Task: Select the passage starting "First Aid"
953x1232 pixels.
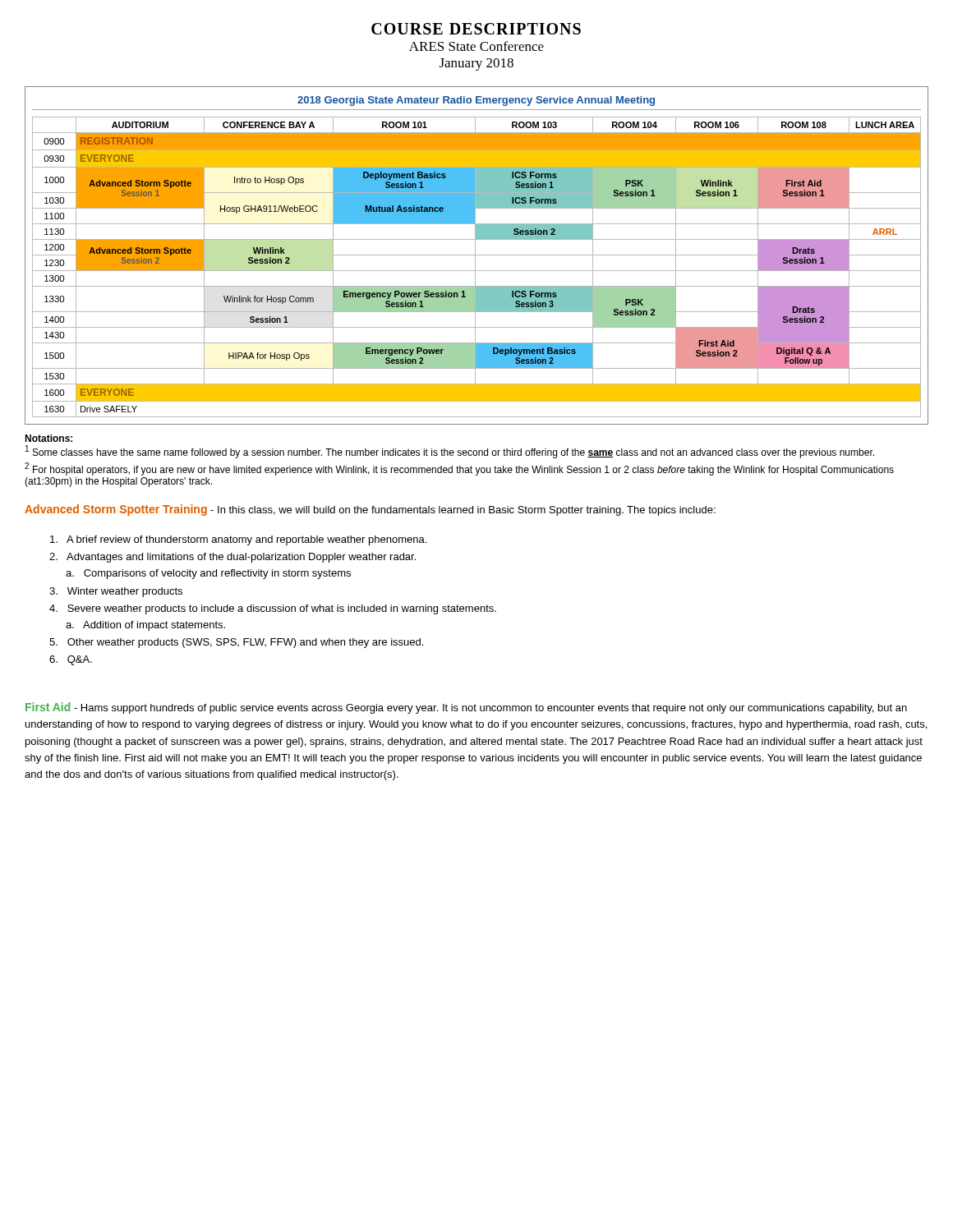Action: point(48,707)
